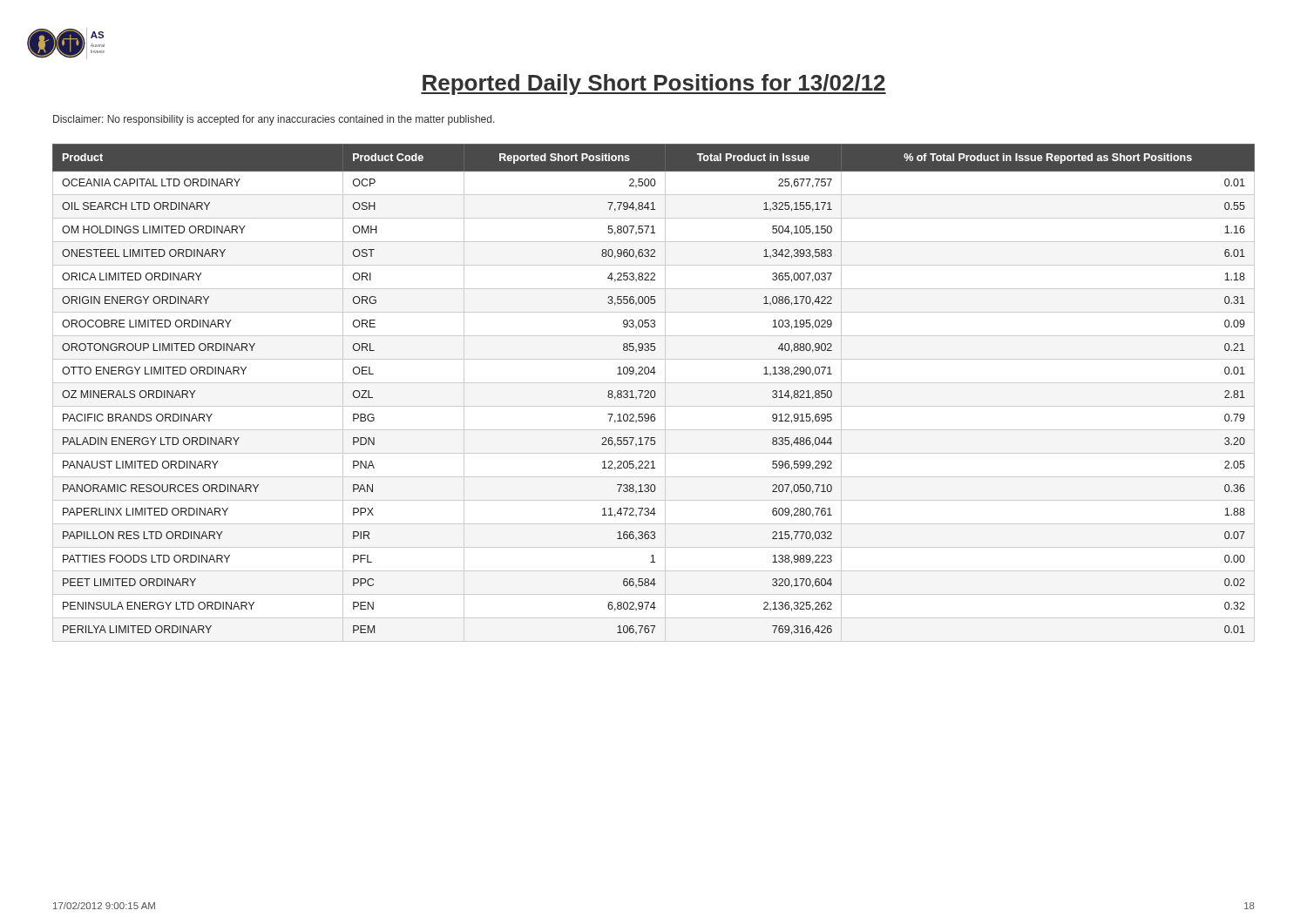This screenshot has height=924, width=1307.
Task: Find a table
Action: [654, 393]
